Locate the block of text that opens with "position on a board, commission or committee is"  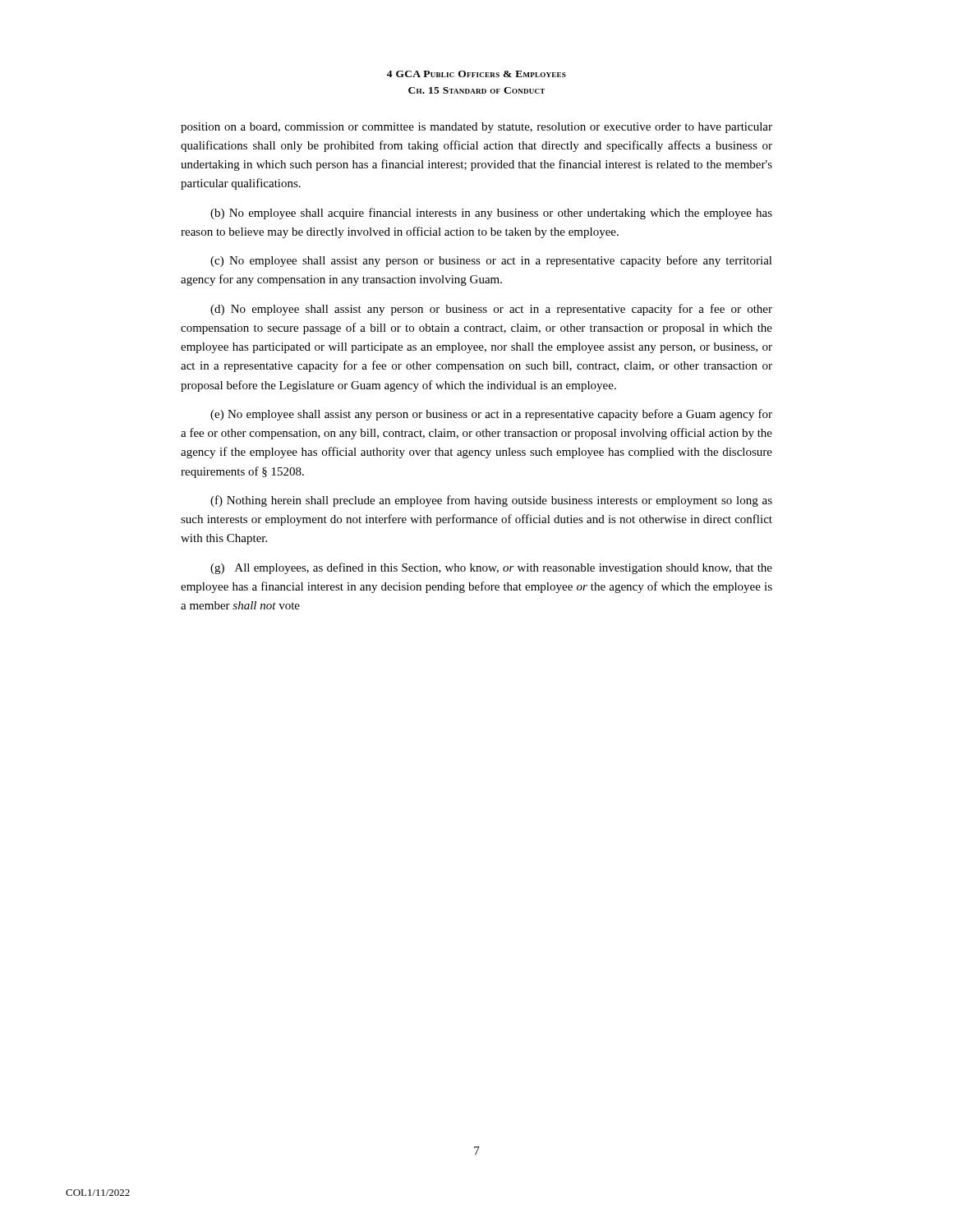pos(476,366)
